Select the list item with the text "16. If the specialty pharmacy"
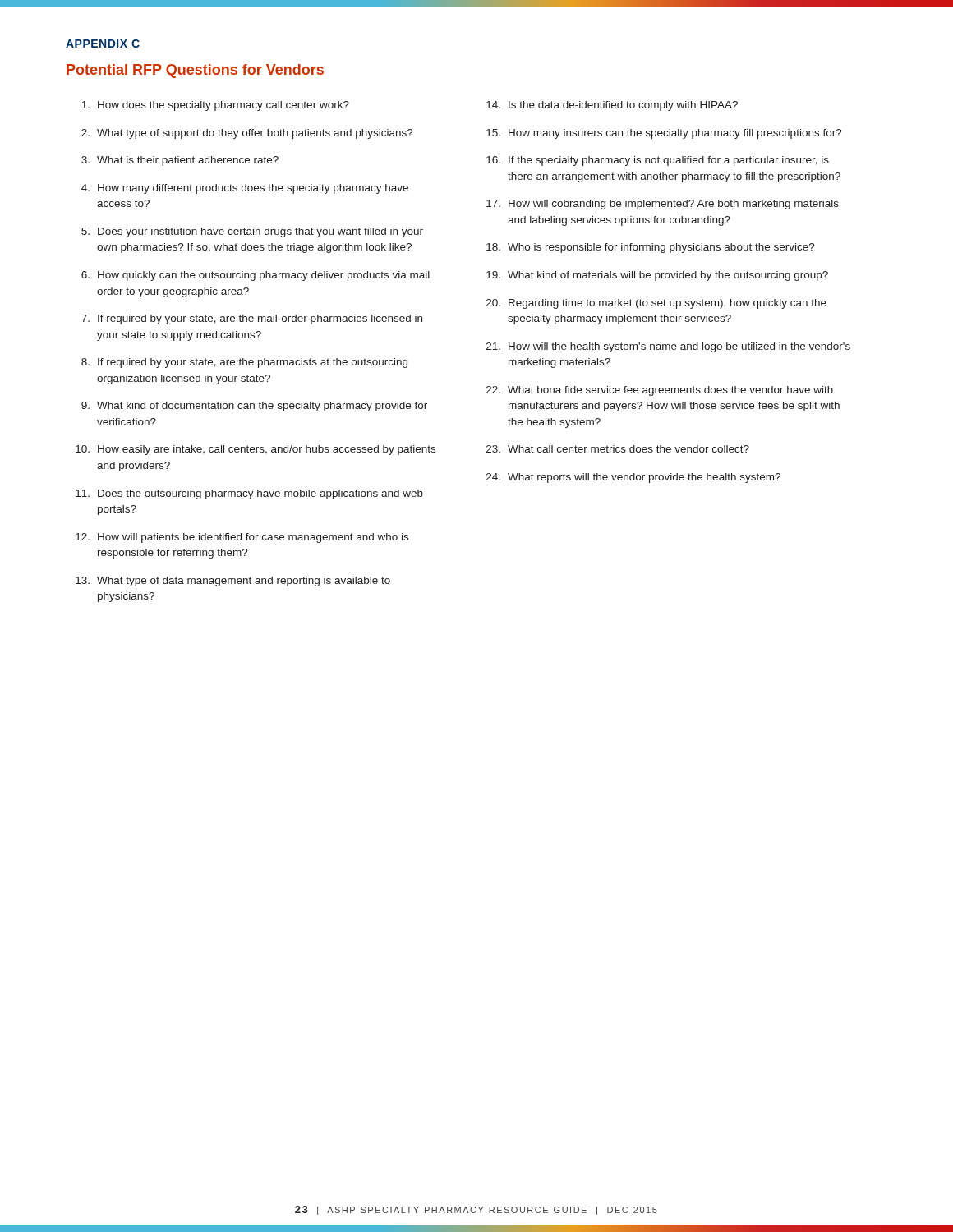The height and width of the screenshot is (1232, 953). (x=665, y=168)
